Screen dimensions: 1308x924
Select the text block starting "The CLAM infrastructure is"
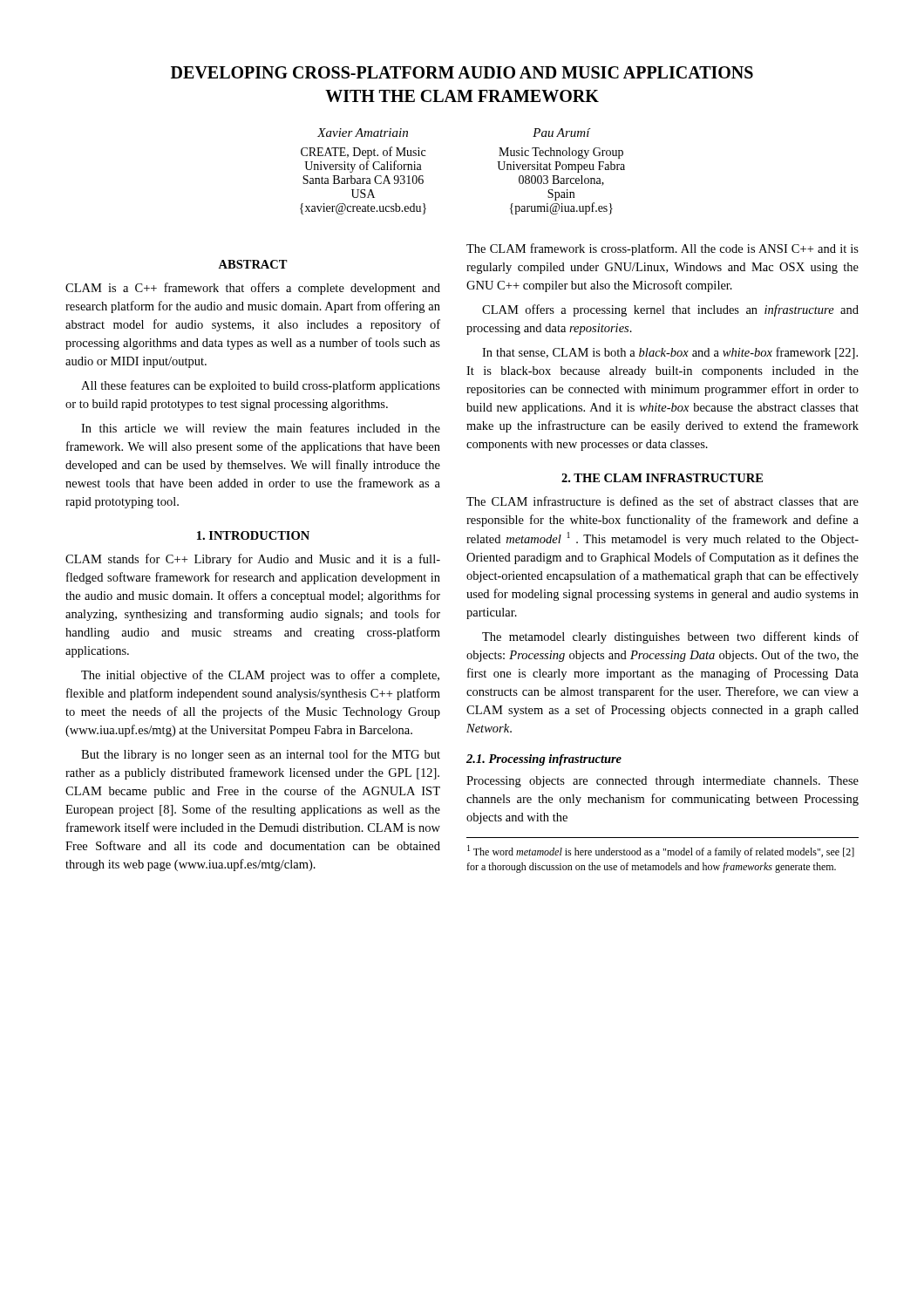coord(662,501)
